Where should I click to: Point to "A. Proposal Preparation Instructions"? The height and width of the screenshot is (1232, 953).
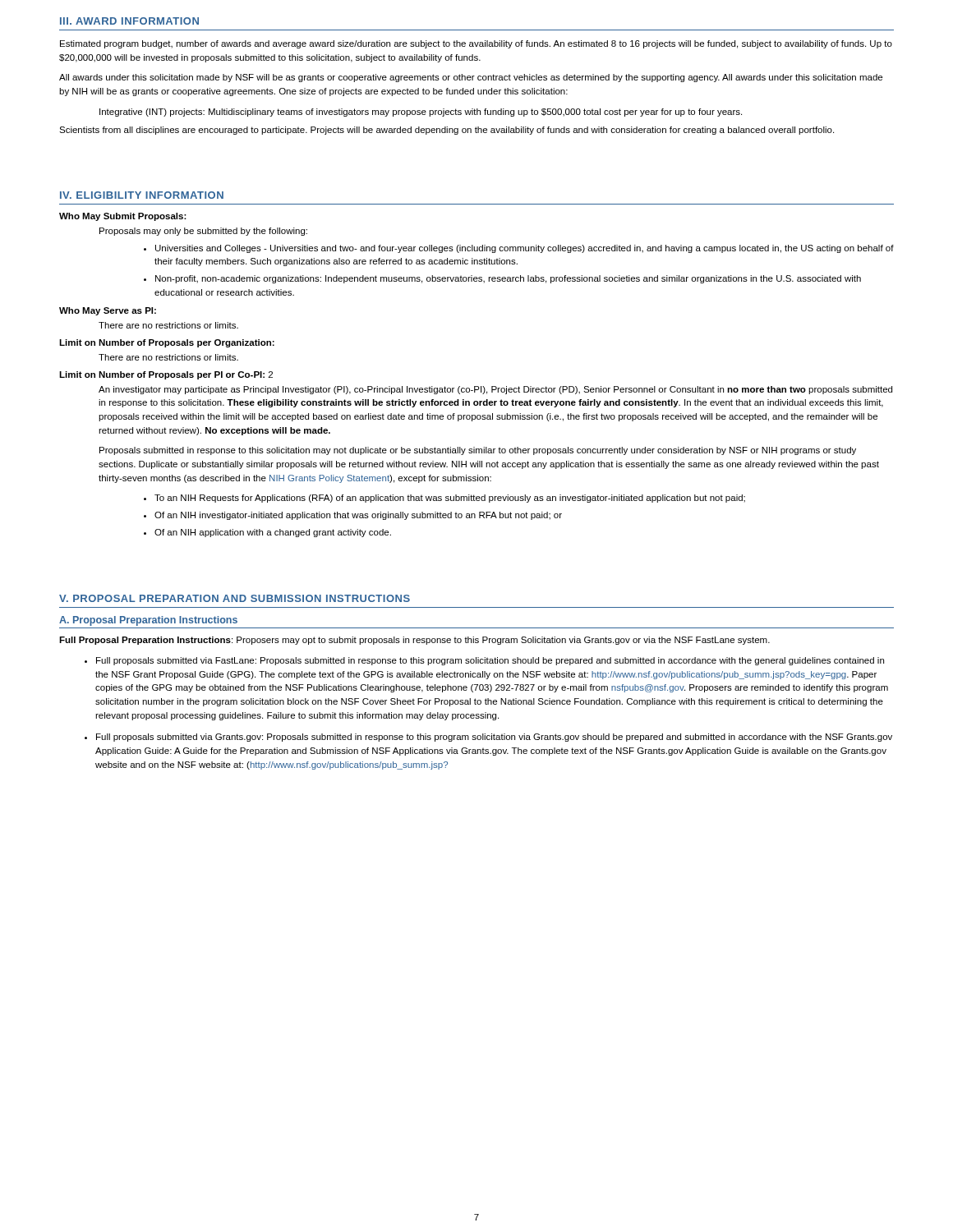point(476,622)
